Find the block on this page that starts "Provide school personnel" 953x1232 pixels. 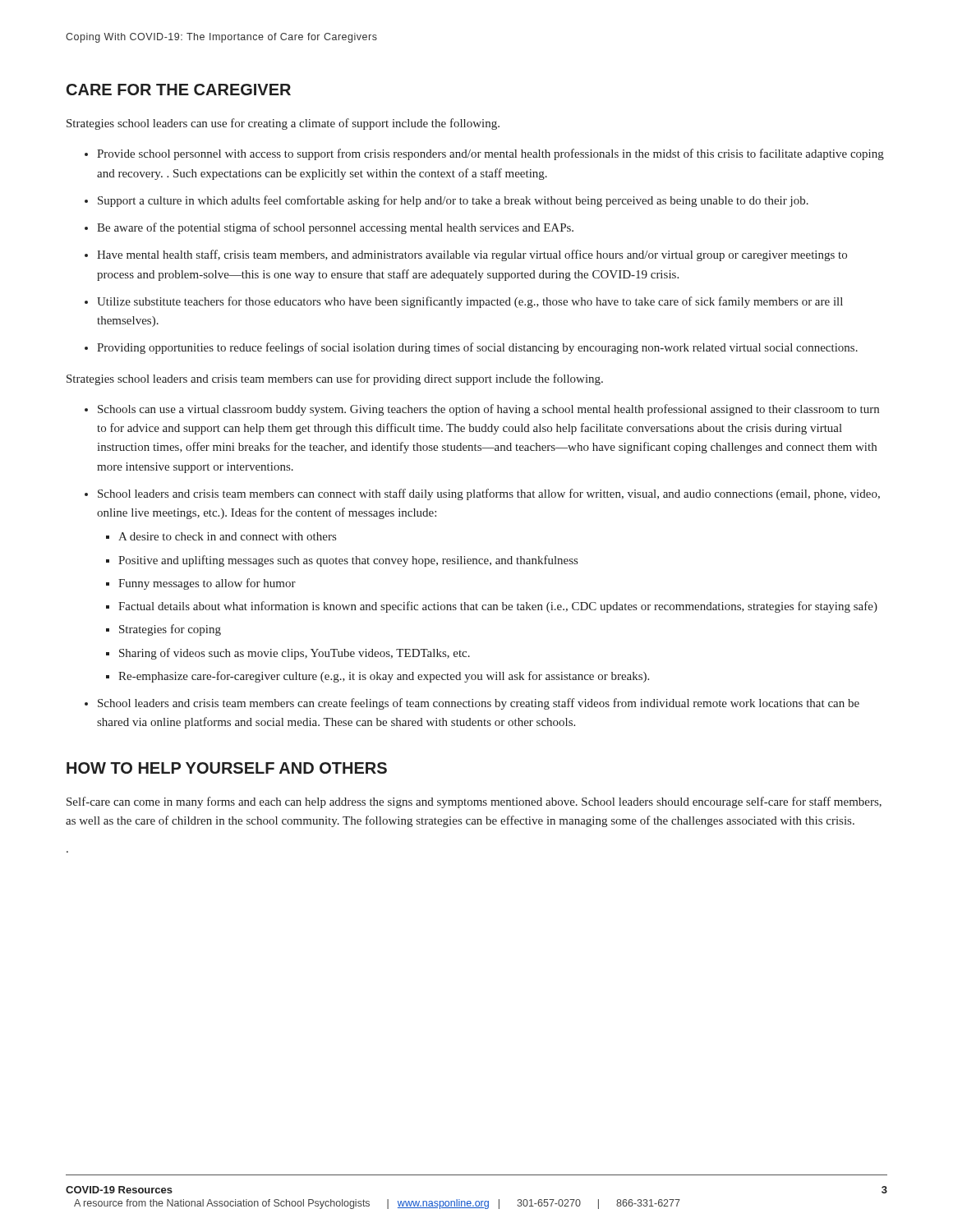pyautogui.click(x=490, y=163)
